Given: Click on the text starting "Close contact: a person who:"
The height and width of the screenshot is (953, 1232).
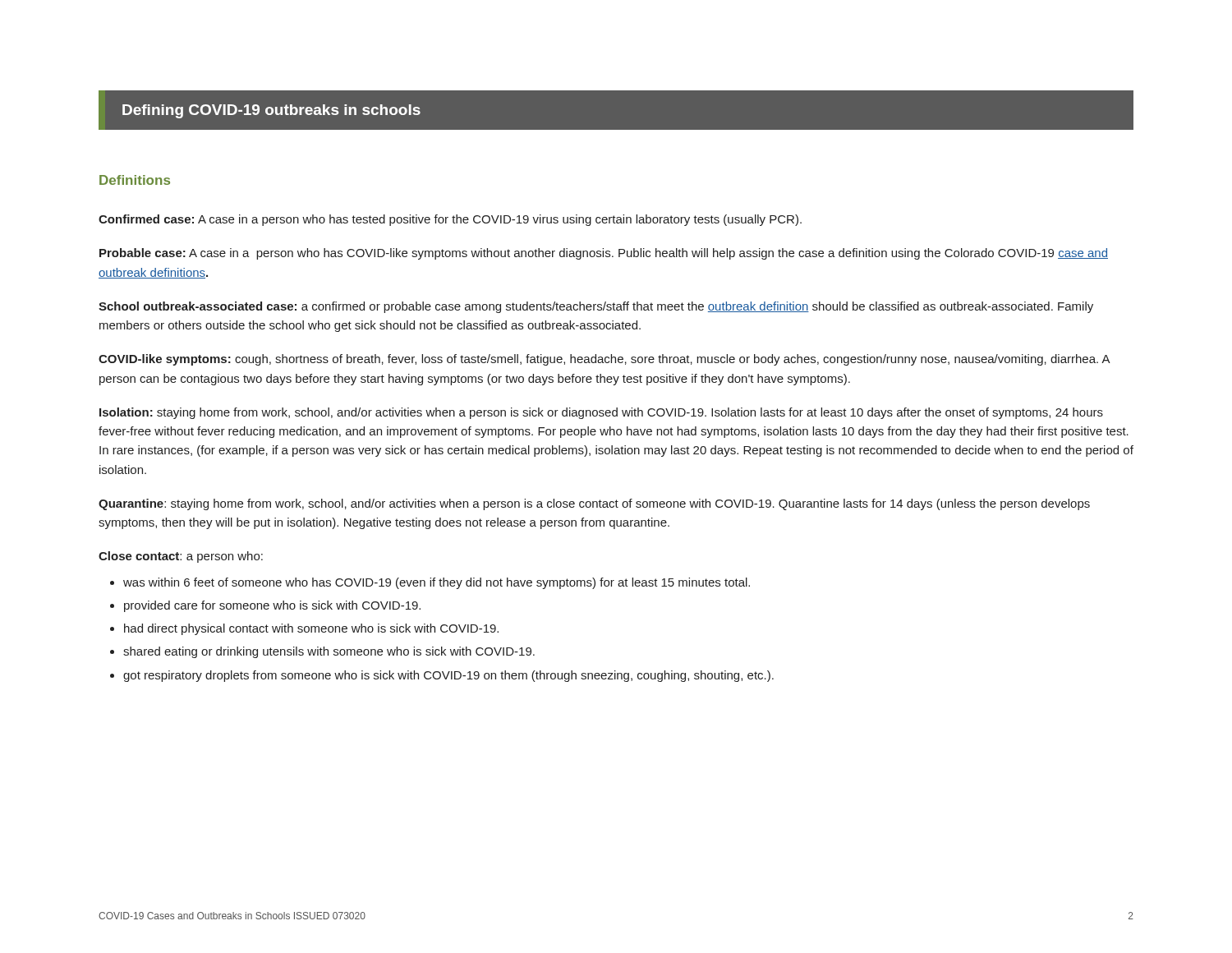Looking at the screenshot, I should tap(181, 556).
